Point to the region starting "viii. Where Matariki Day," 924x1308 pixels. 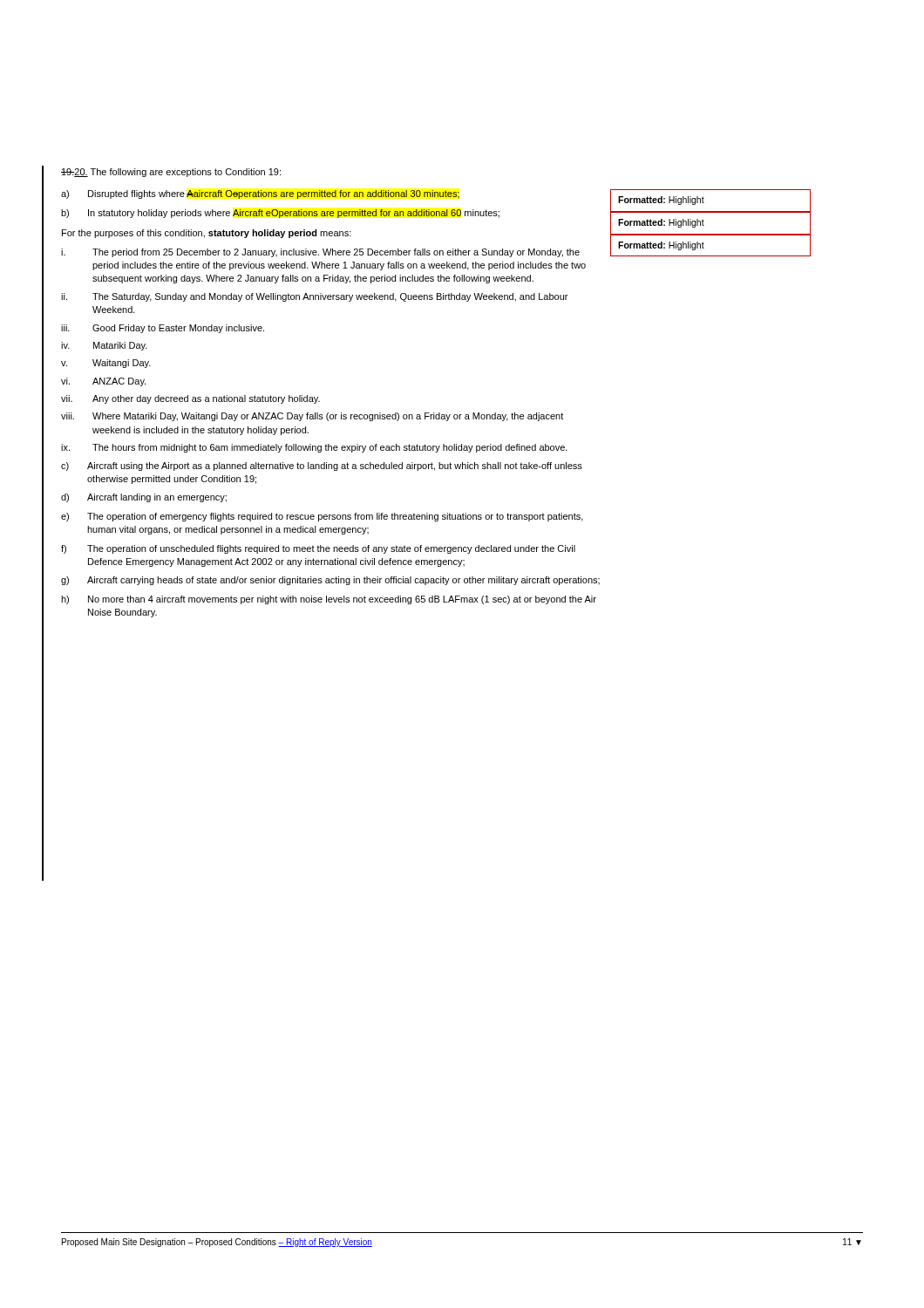[x=331, y=424]
